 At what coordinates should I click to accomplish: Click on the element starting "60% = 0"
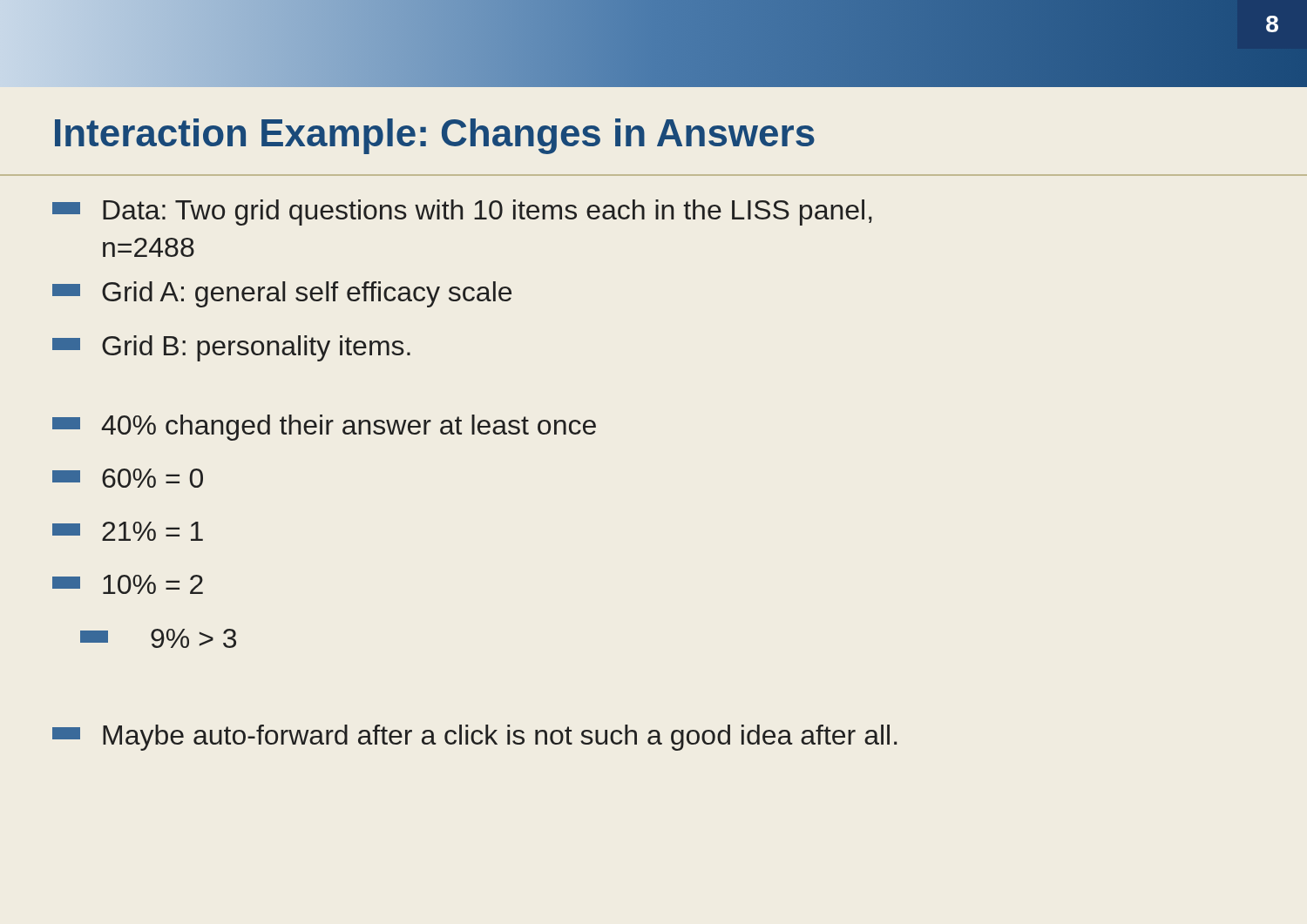[128, 478]
